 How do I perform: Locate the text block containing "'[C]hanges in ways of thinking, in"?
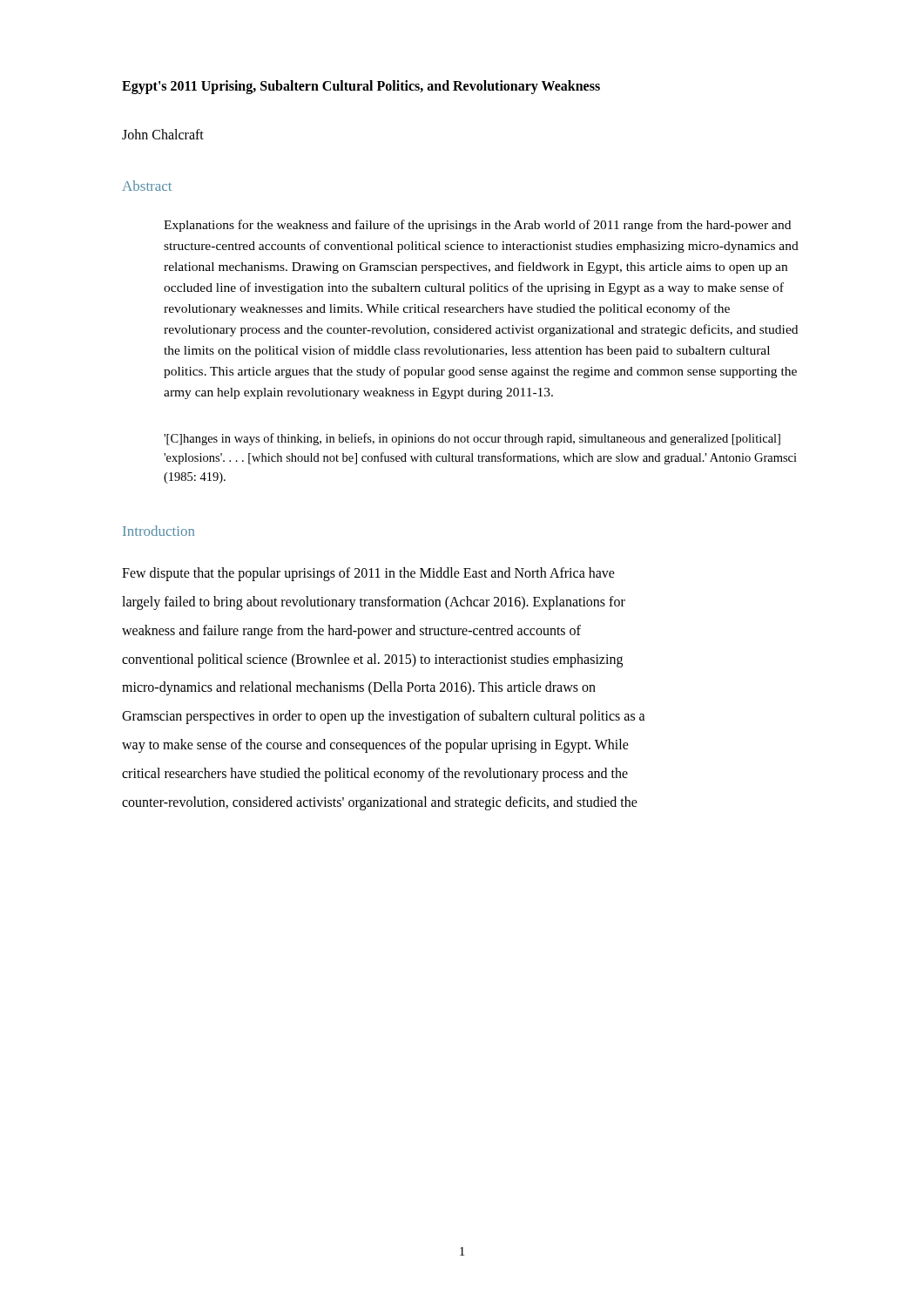(480, 458)
